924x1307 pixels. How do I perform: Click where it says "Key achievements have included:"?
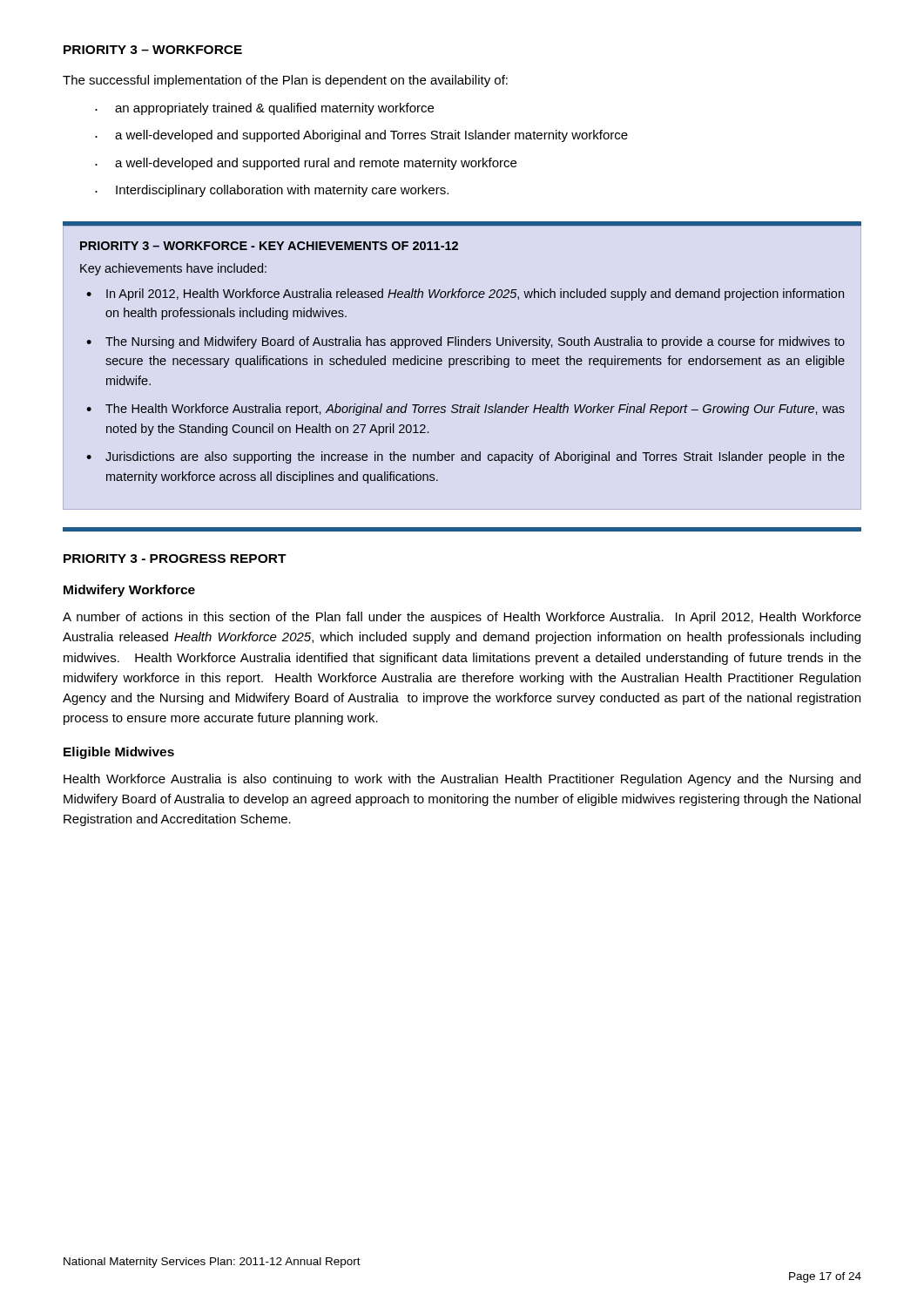click(173, 269)
